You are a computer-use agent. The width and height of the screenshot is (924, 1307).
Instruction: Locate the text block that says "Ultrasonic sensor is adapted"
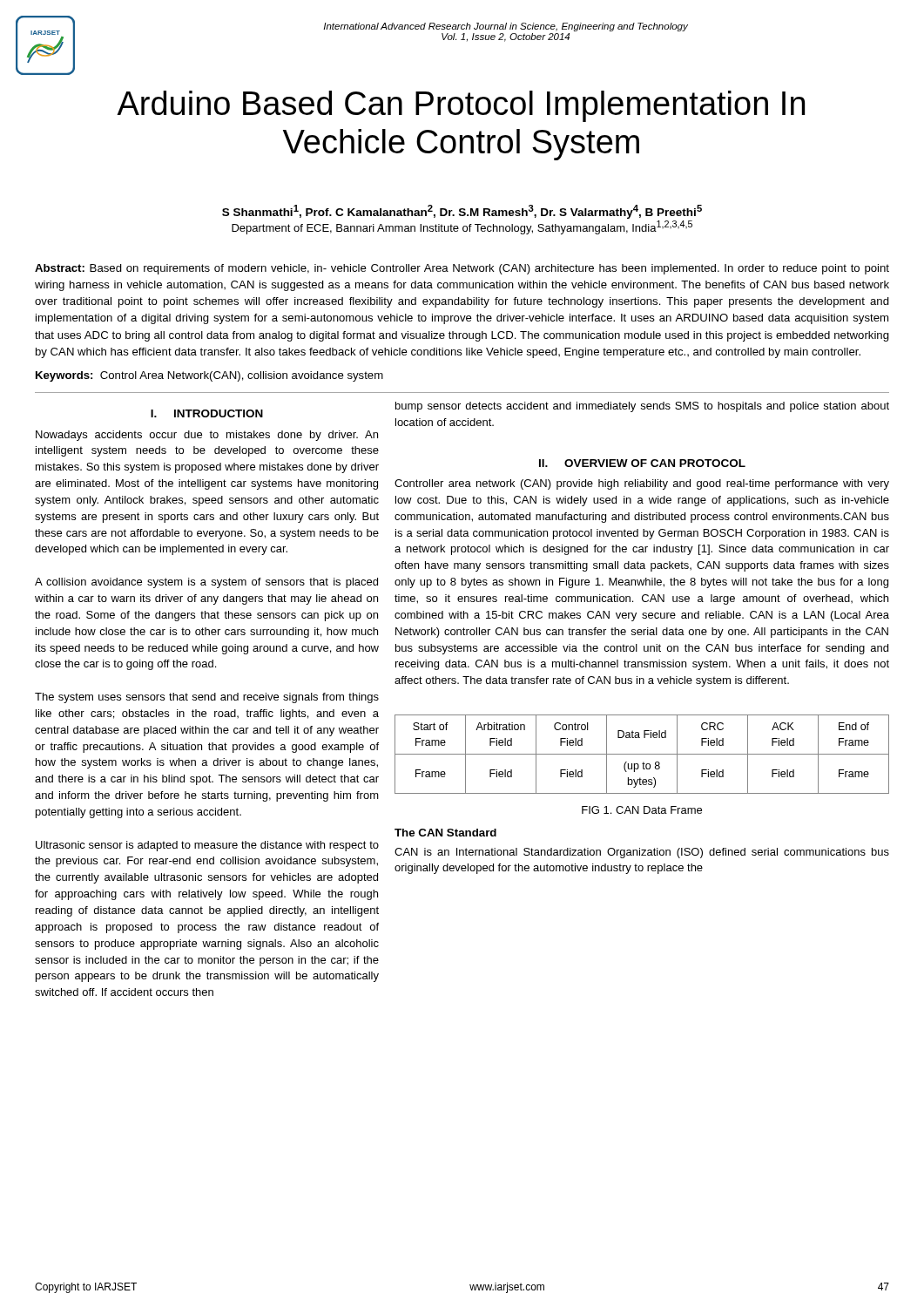[x=207, y=918]
